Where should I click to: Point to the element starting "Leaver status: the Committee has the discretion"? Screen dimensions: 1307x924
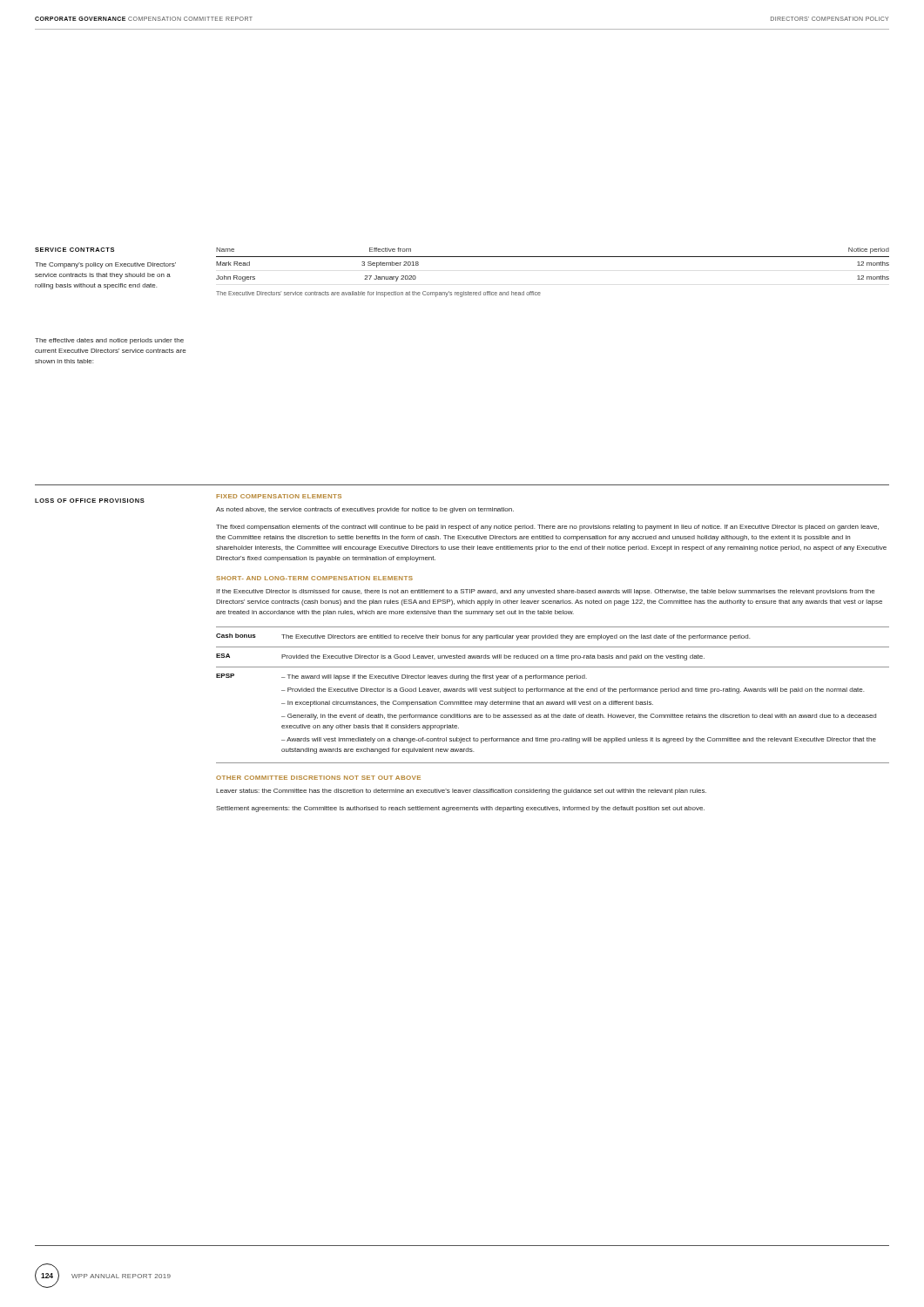point(461,791)
